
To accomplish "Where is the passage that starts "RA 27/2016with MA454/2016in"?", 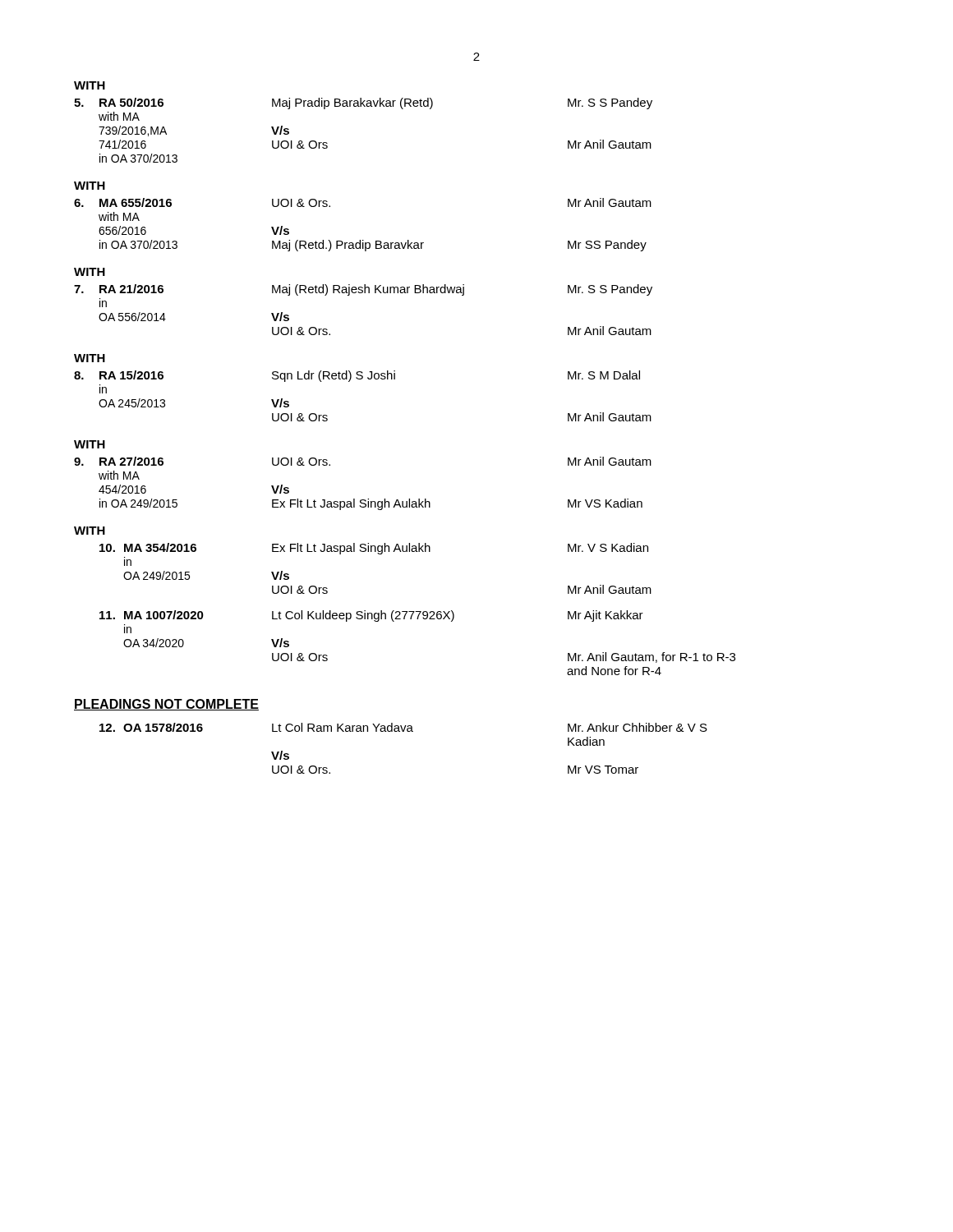I will pos(129,461).
